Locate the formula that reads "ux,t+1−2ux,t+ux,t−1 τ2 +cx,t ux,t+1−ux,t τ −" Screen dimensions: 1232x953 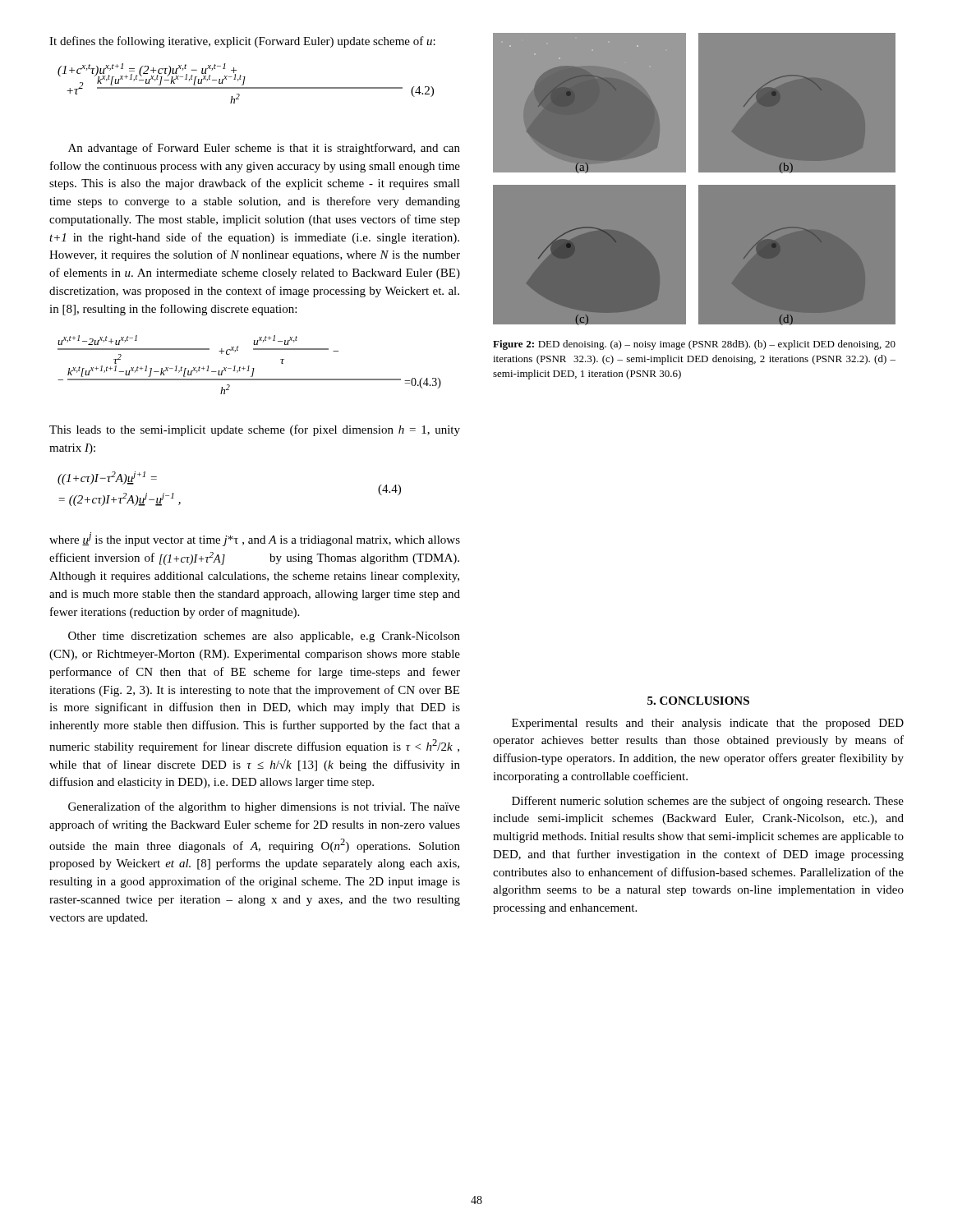pyautogui.click(x=255, y=370)
